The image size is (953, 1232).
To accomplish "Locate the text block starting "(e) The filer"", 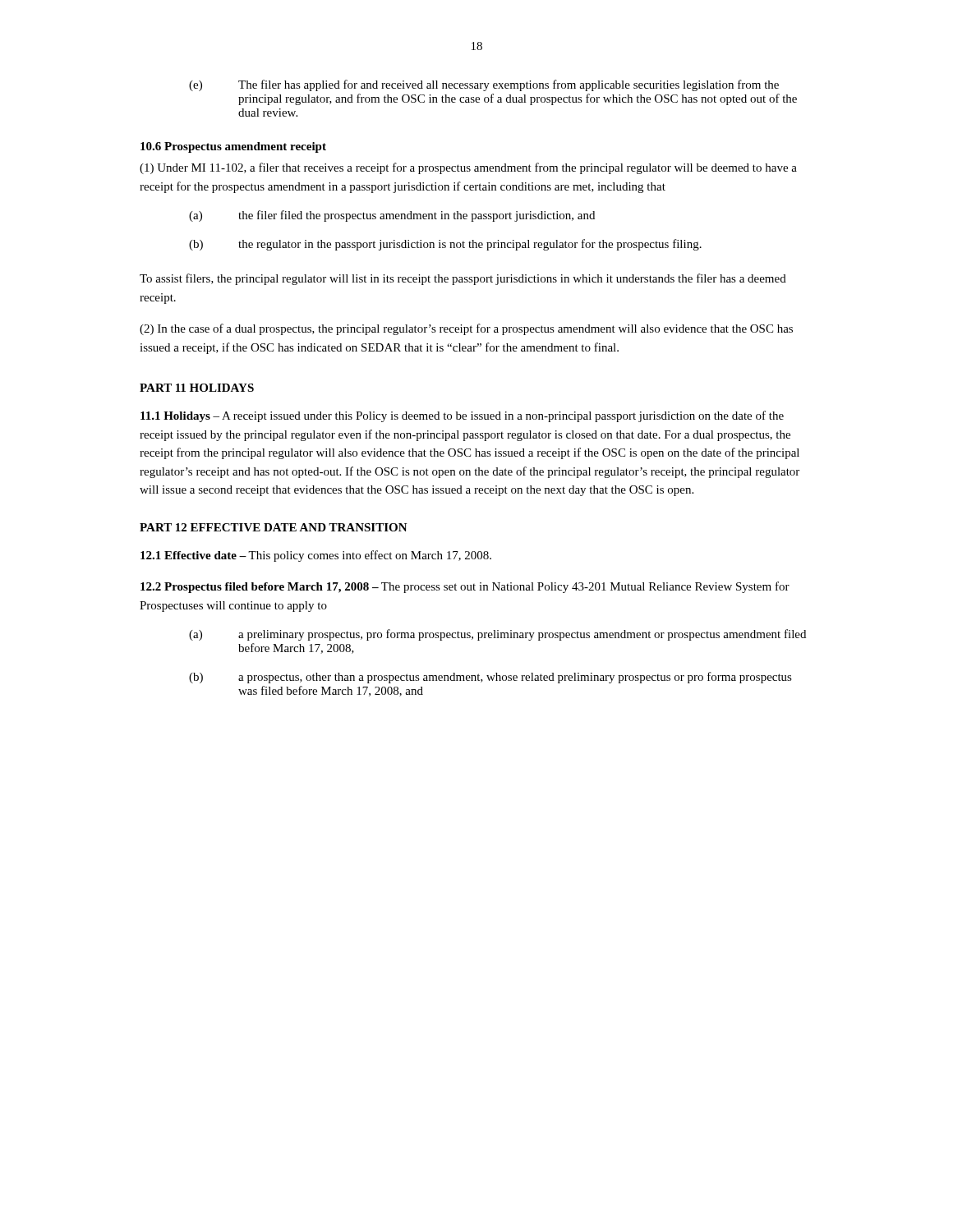I will [476, 99].
